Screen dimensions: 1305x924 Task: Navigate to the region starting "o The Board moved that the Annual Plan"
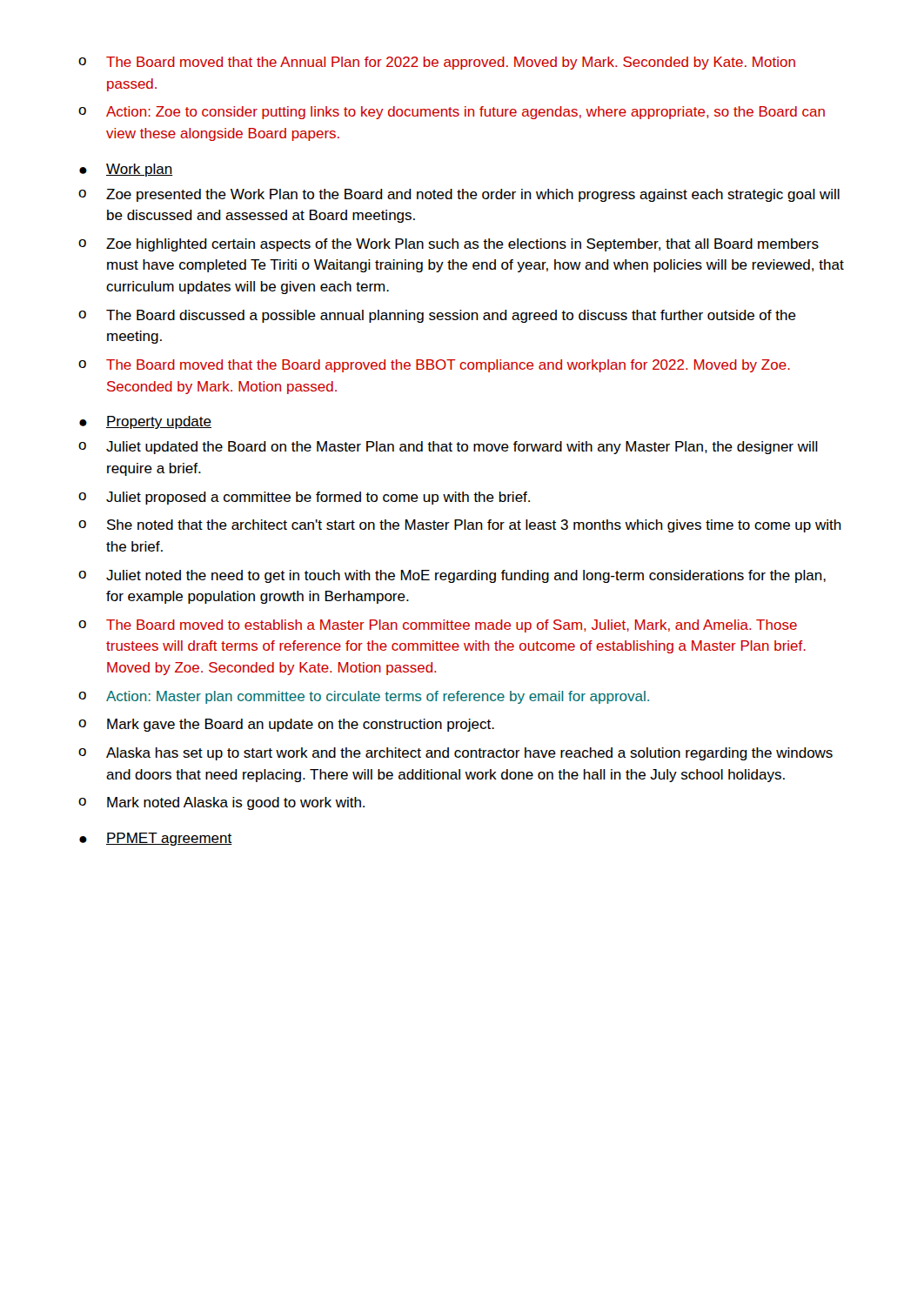pyautogui.click(x=462, y=74)
